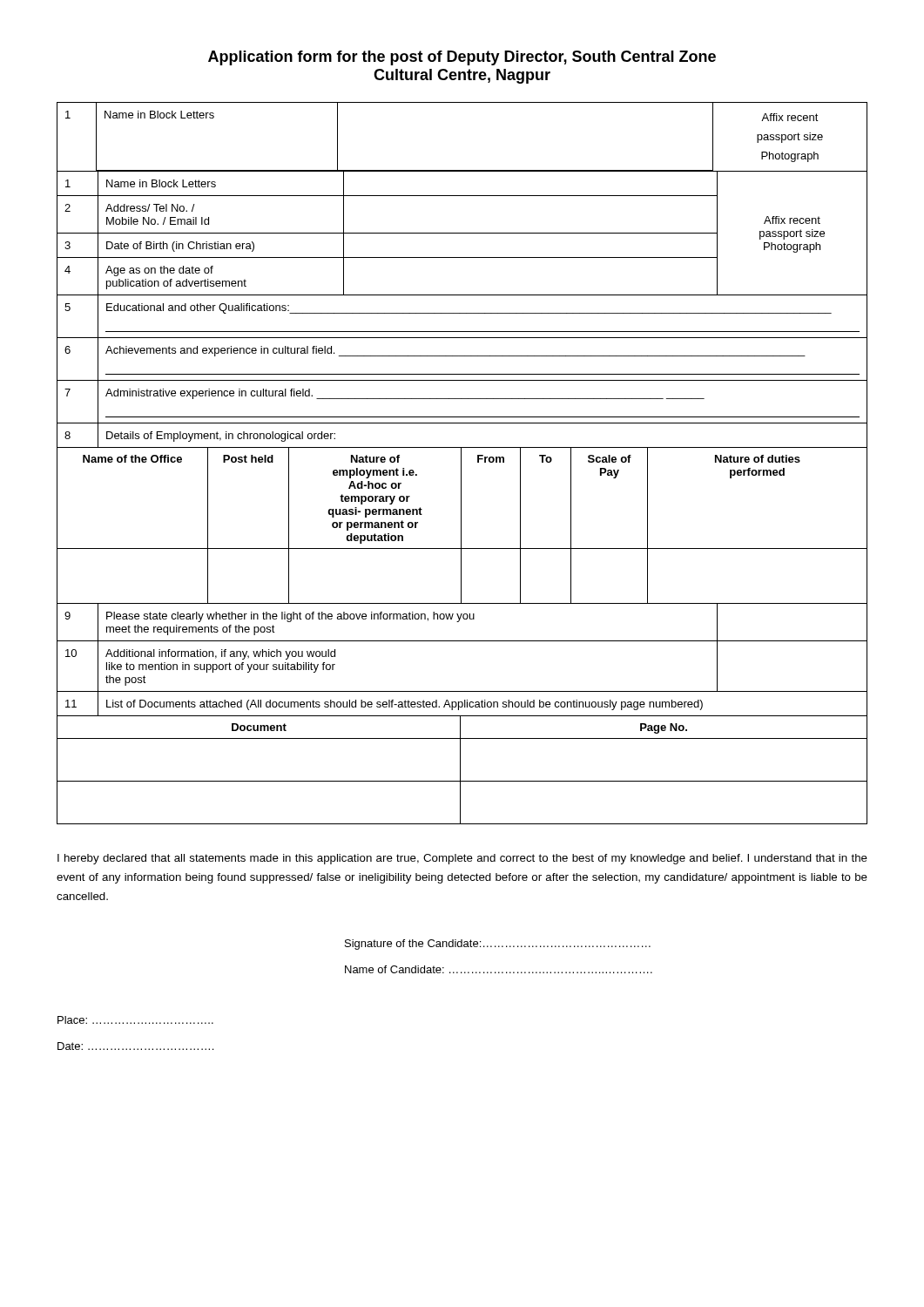Click on the table containing "Page No."

click(x=462, y=770)
